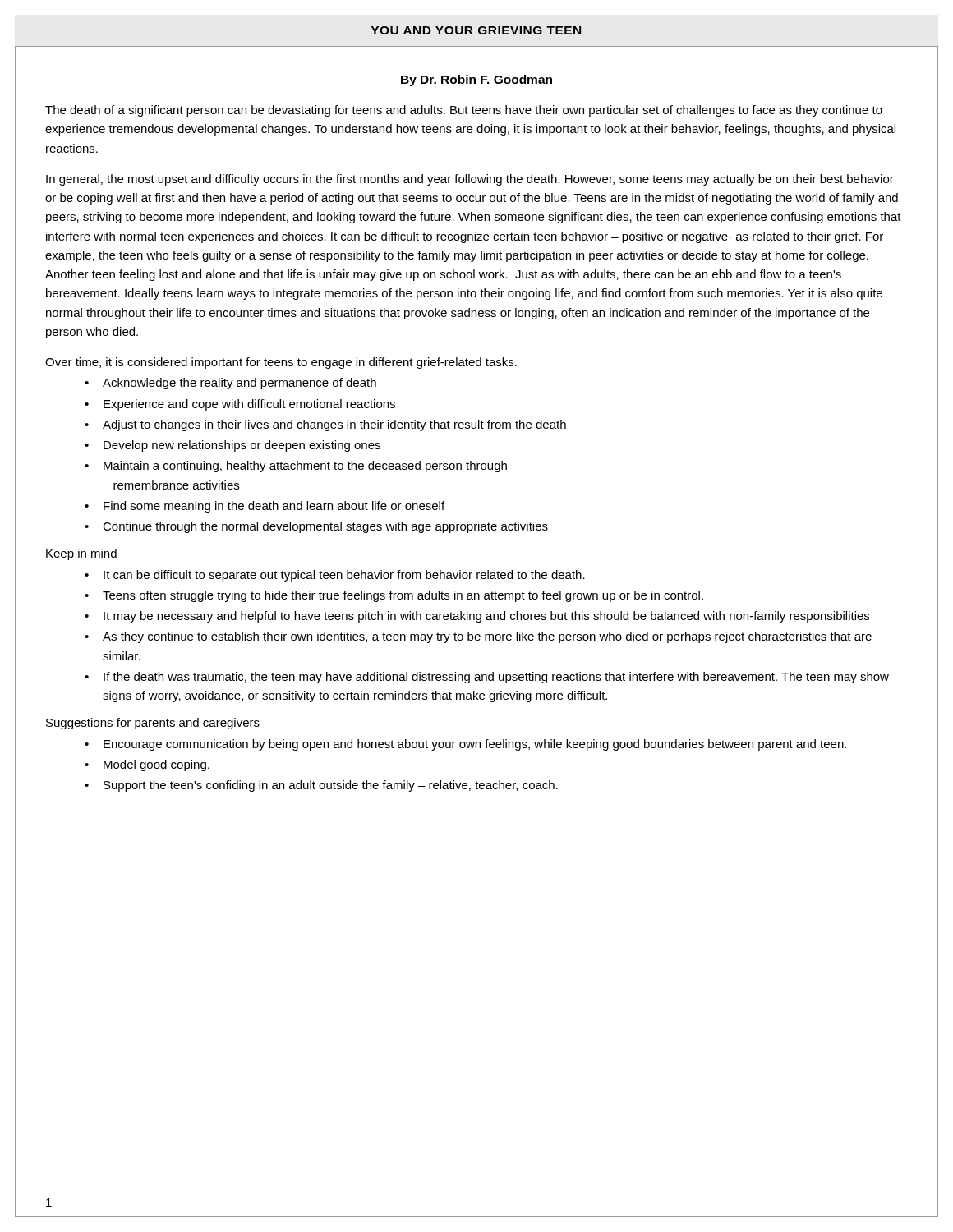Select the list item that reads "• If the death"
The width and height of the screenshot is (953, 1232).
(x=496, y=686)
